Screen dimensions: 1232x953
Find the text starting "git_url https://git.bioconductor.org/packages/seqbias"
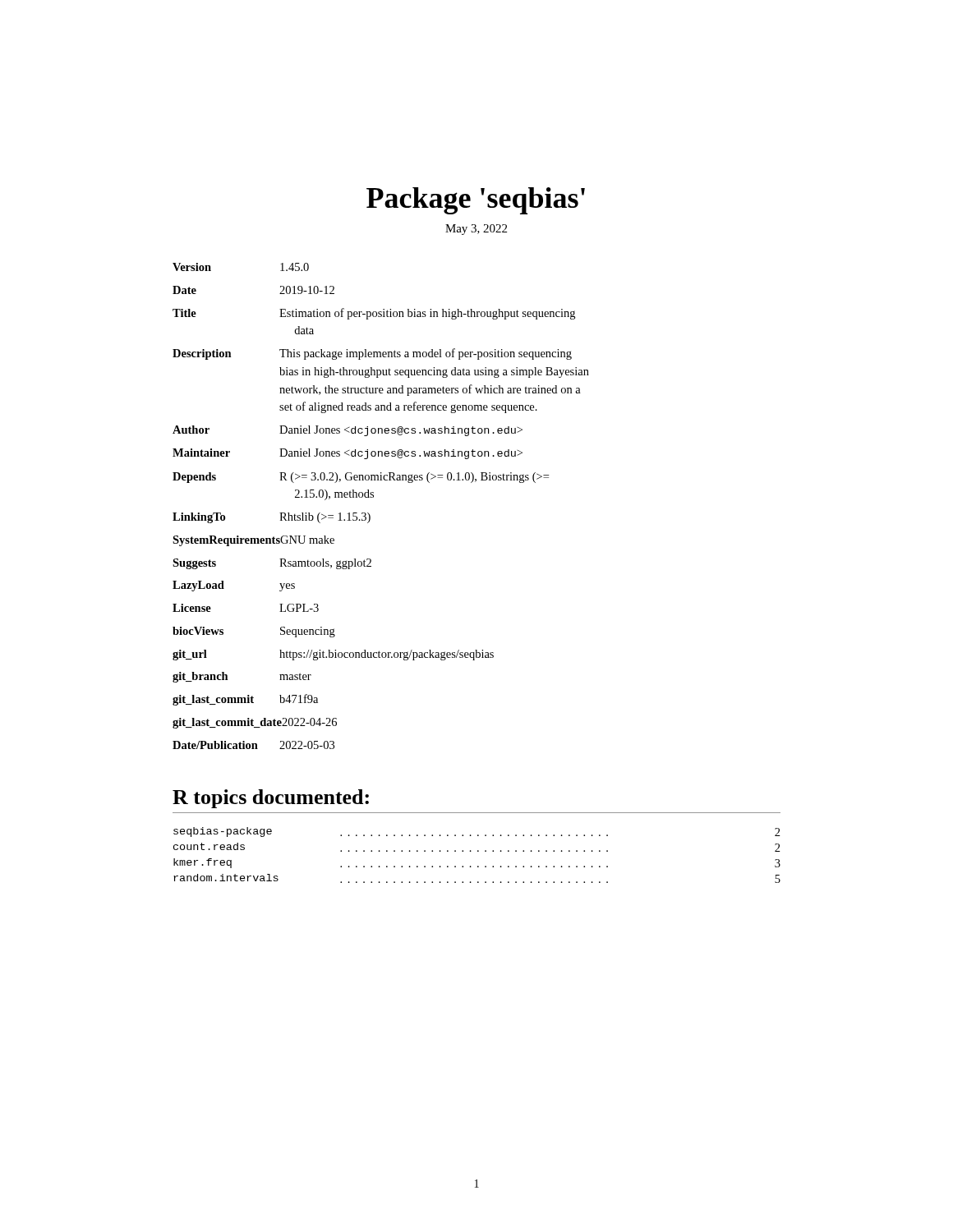476,654
